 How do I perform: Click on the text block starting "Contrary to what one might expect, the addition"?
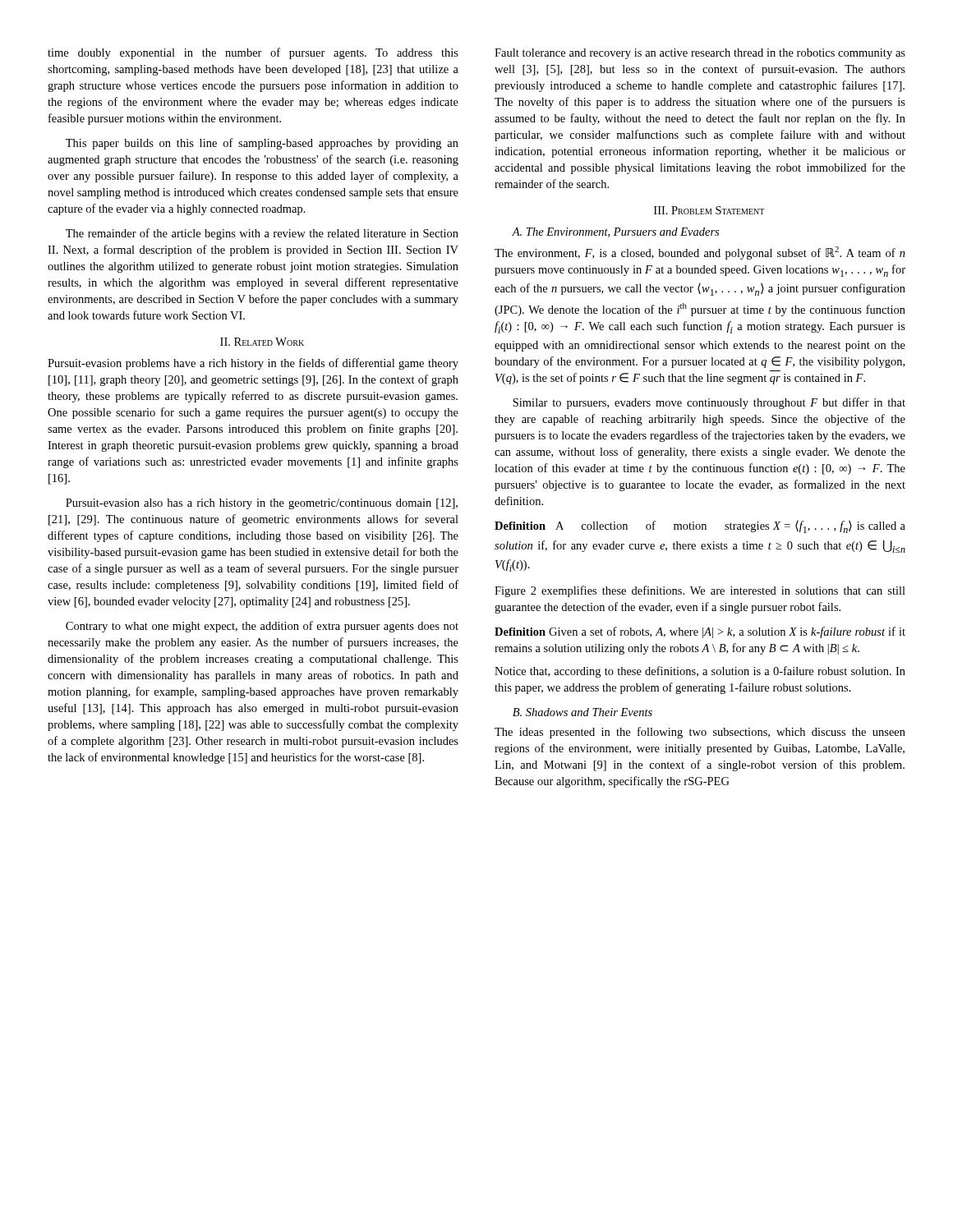pos(253,692)
